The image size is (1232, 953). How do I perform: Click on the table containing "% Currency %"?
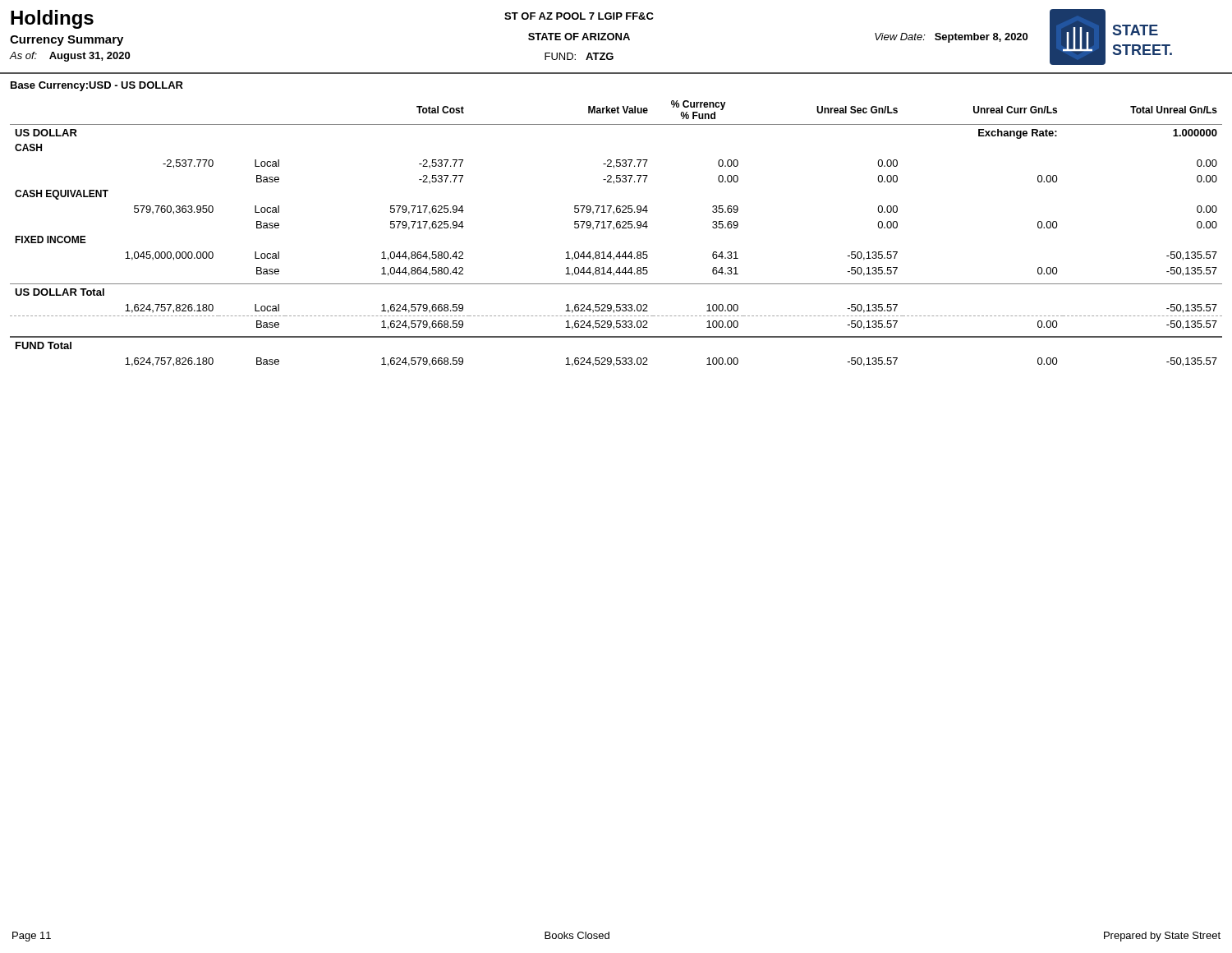616,232
